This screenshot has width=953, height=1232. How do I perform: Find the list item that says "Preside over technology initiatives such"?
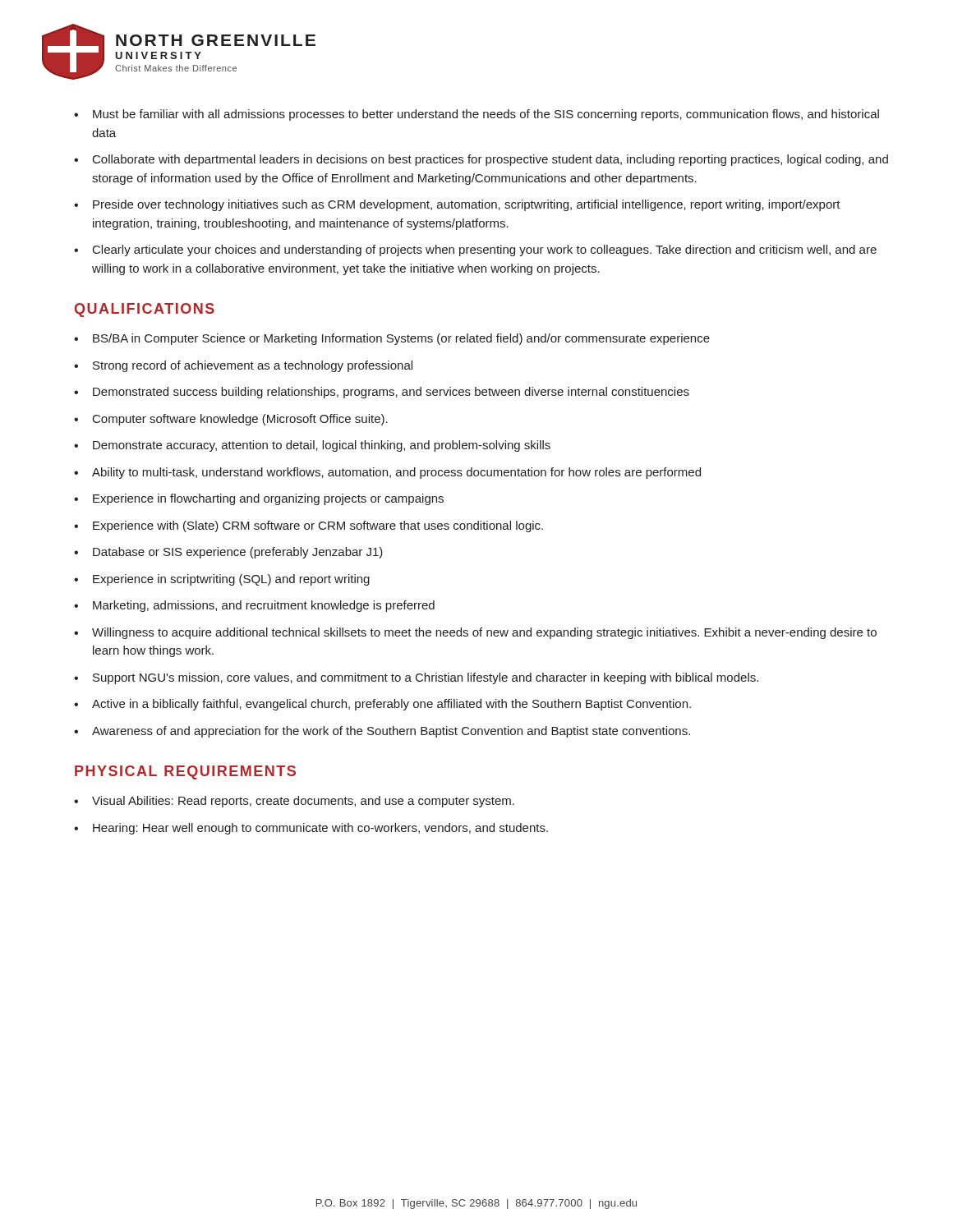(x=485, y=214)
